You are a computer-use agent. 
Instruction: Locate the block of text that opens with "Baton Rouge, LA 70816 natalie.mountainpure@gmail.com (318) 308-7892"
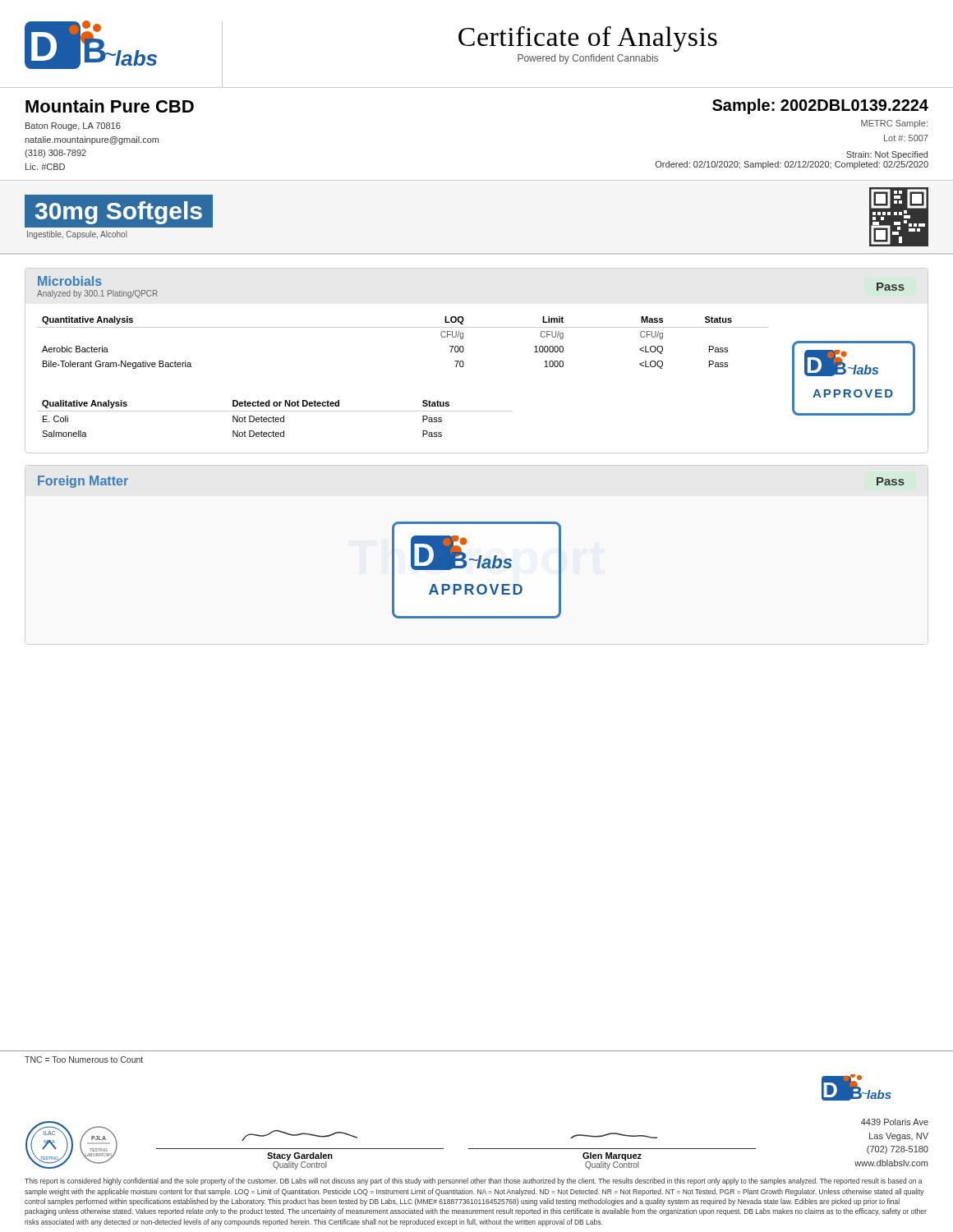[x=92, y=146]
